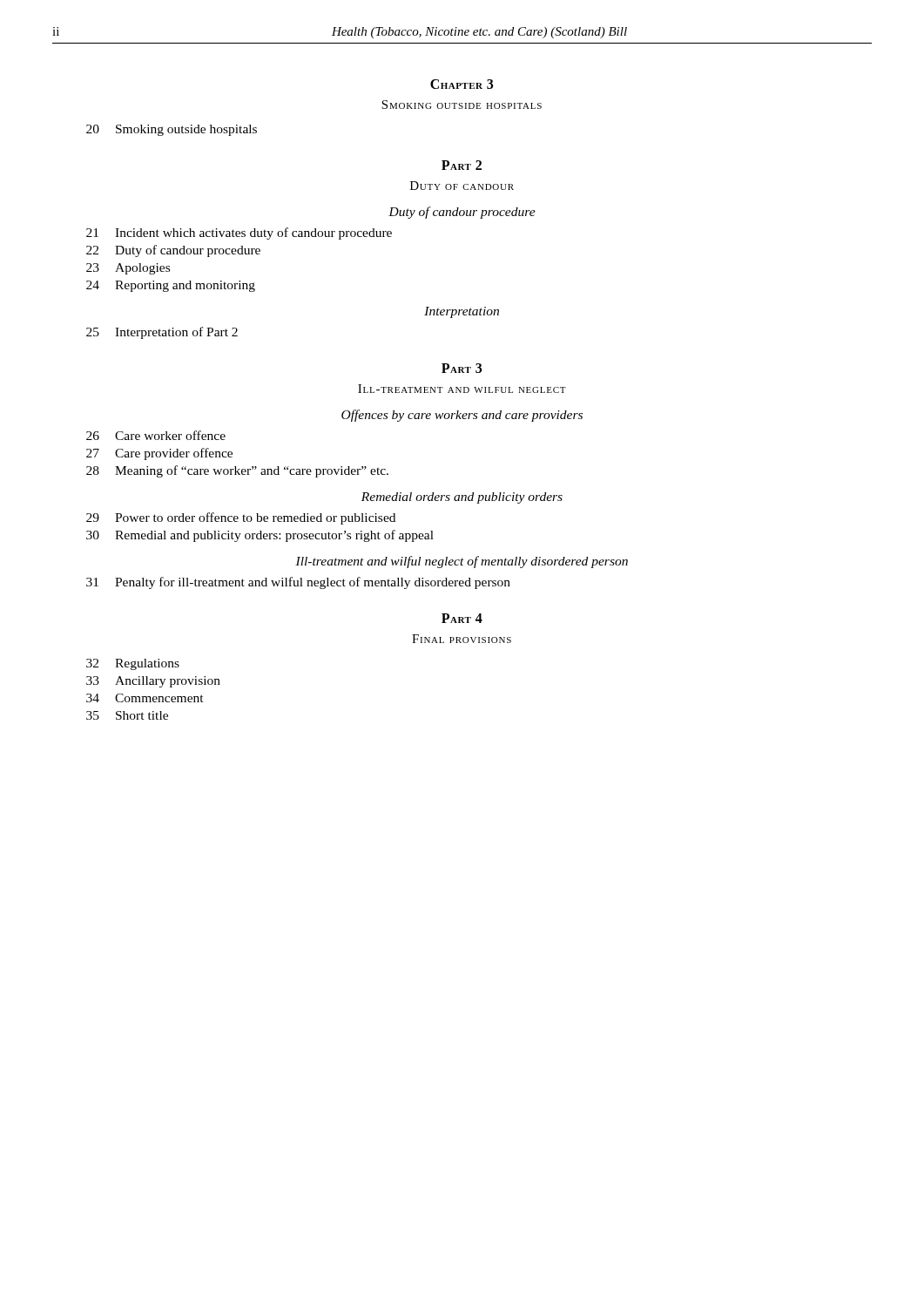Image resolution: width=924 pixels, height=1307 pixels.
Task: Navigate to the block starting "22 Duty of candour procedure"
Action: pyautogui.click(x=173, y=251)
